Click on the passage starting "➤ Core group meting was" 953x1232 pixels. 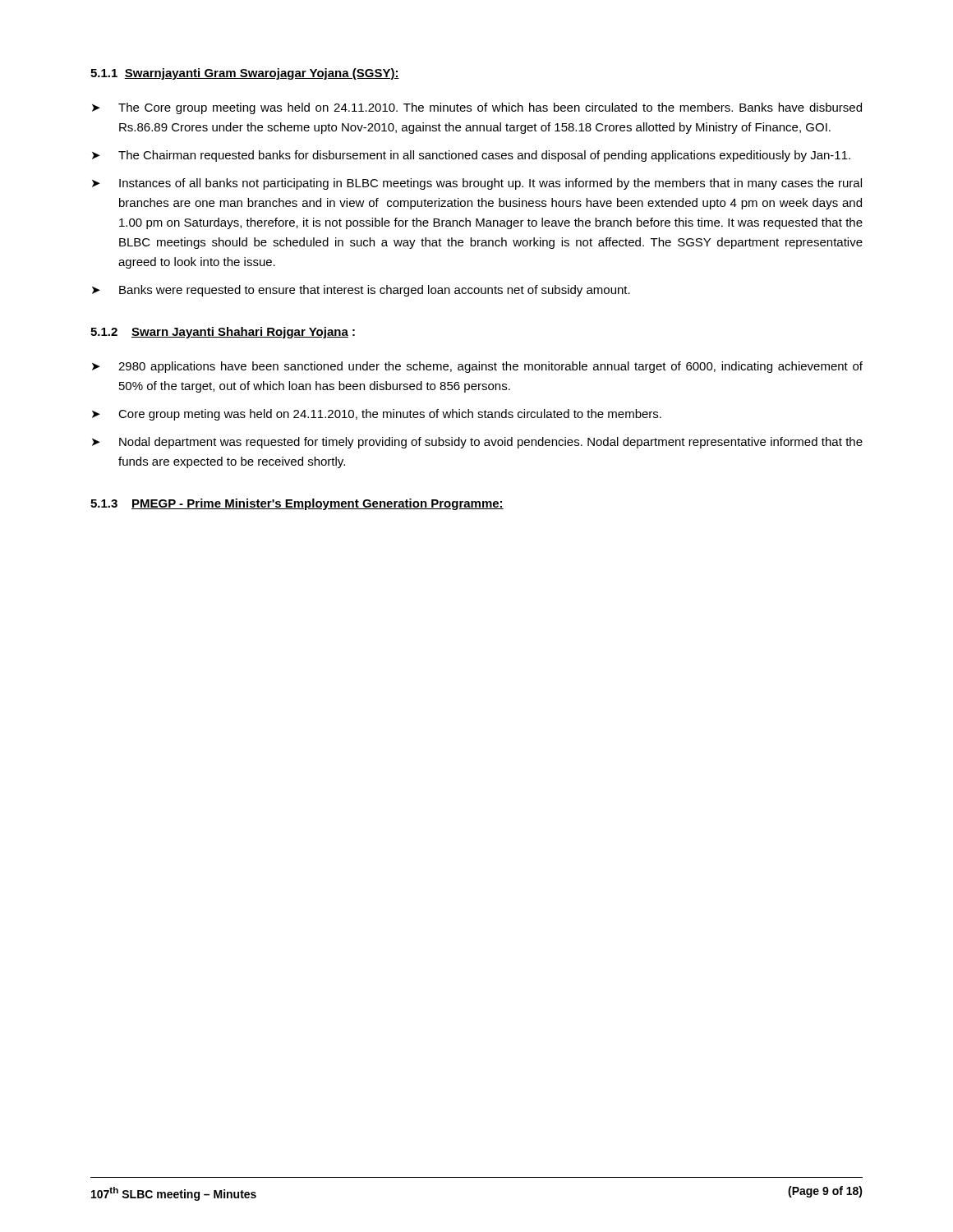point(476,414)
